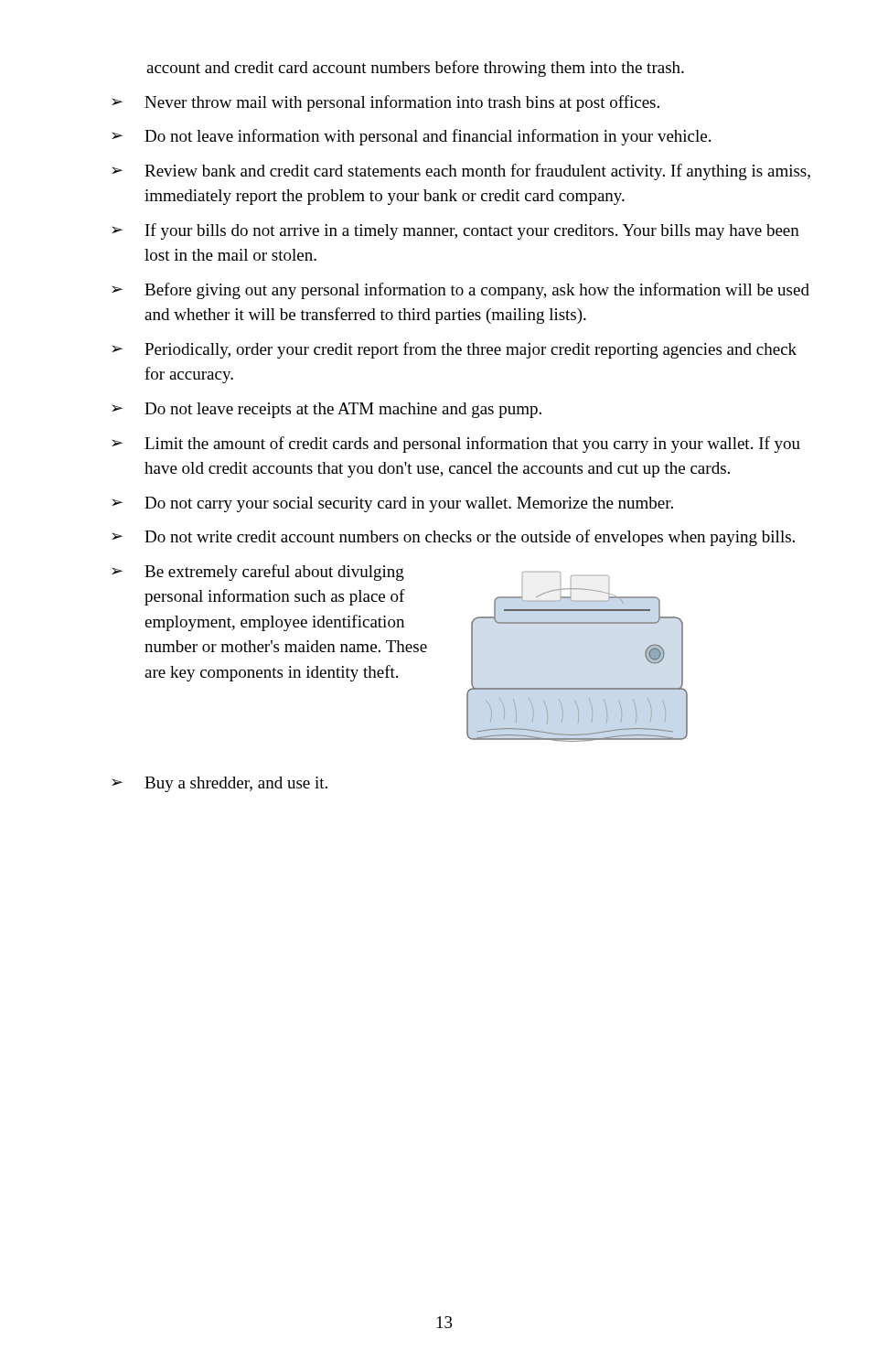Screen dimensions: 1372x888
Task: Click on the list item containing "➢ Do not write credit account"
Action: [x=462, y=537]
